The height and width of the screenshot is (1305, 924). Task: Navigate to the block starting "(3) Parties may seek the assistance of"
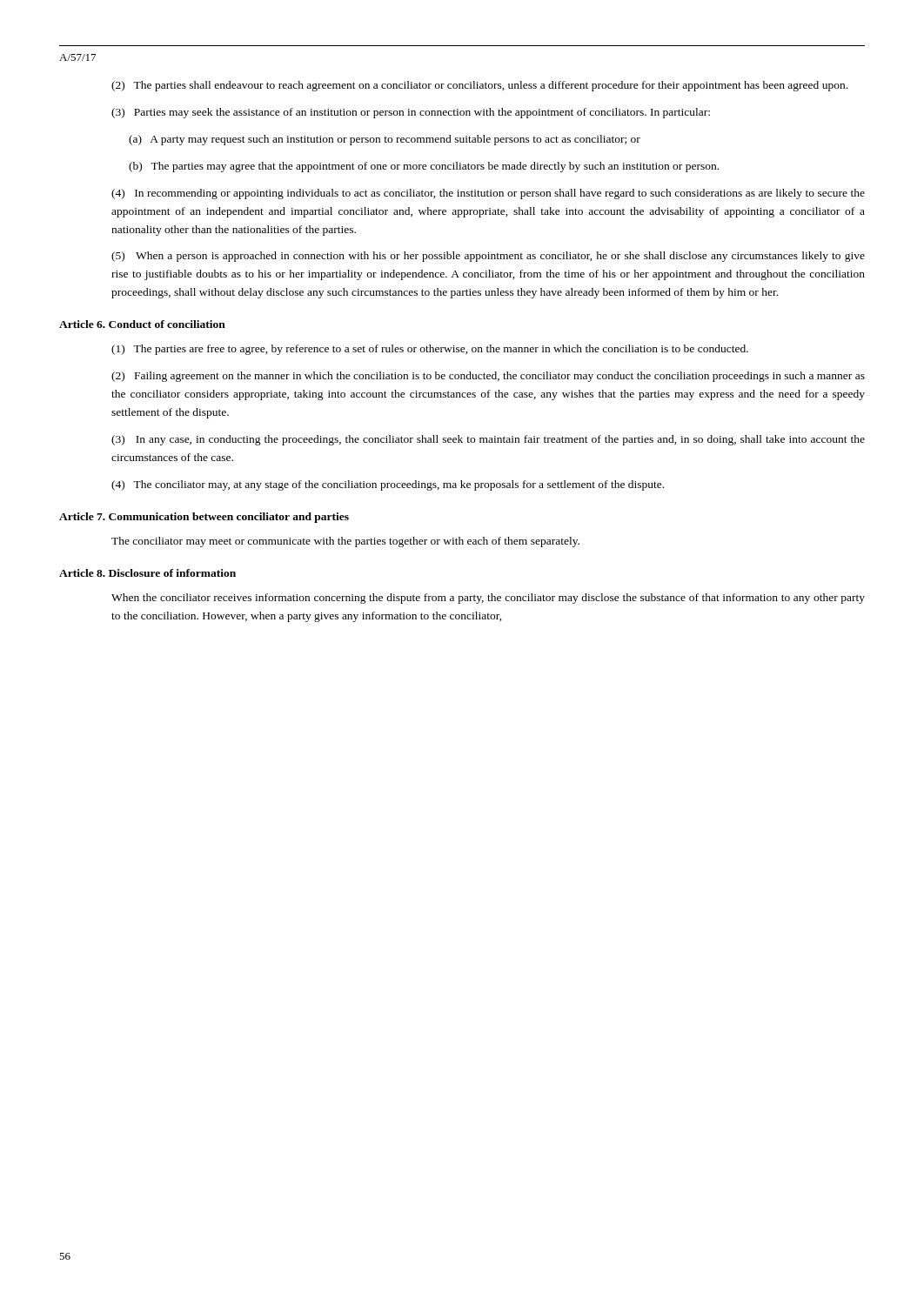pos(488,113)
